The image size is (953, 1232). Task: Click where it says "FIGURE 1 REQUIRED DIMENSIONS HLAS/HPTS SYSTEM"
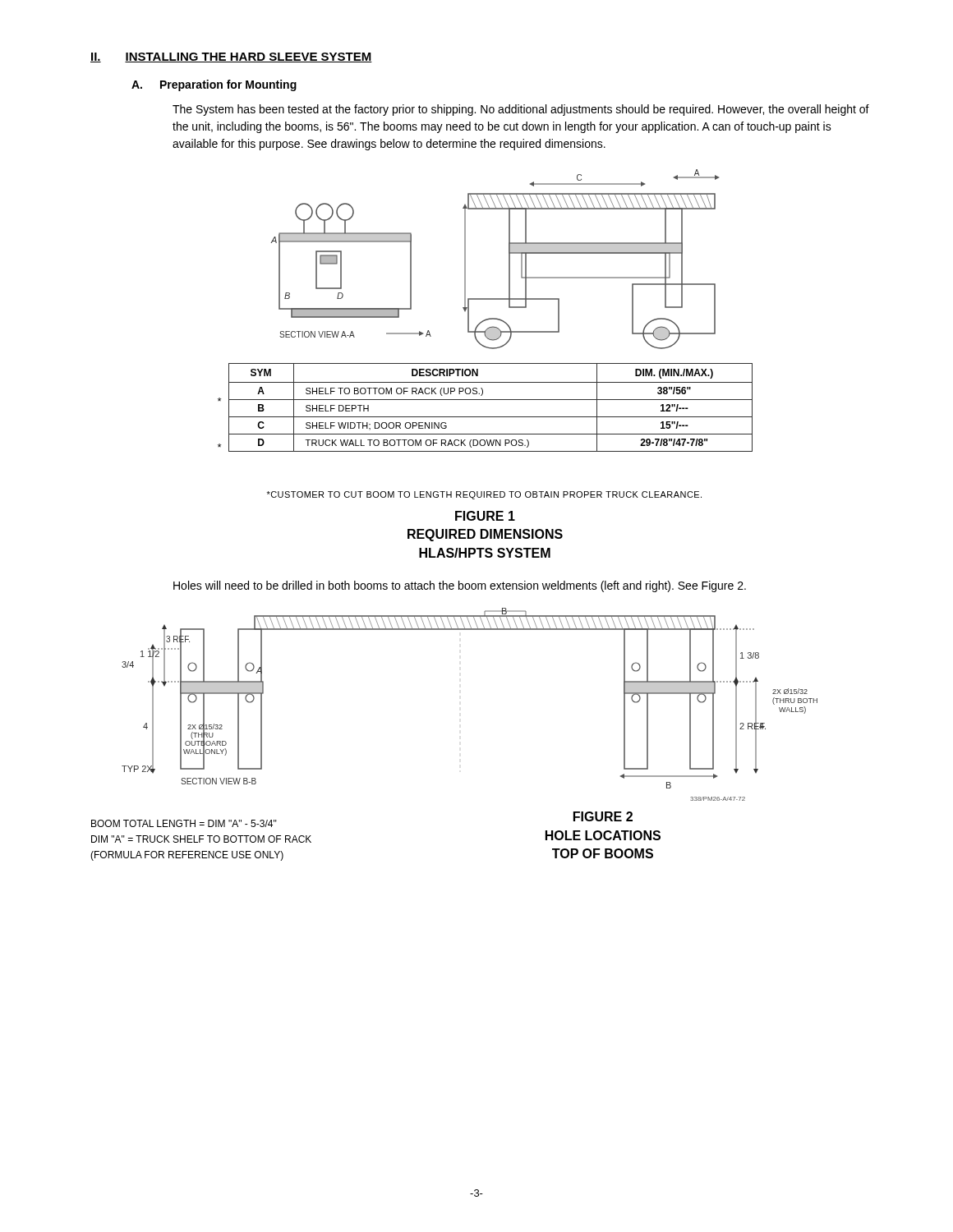pos(485,535)
